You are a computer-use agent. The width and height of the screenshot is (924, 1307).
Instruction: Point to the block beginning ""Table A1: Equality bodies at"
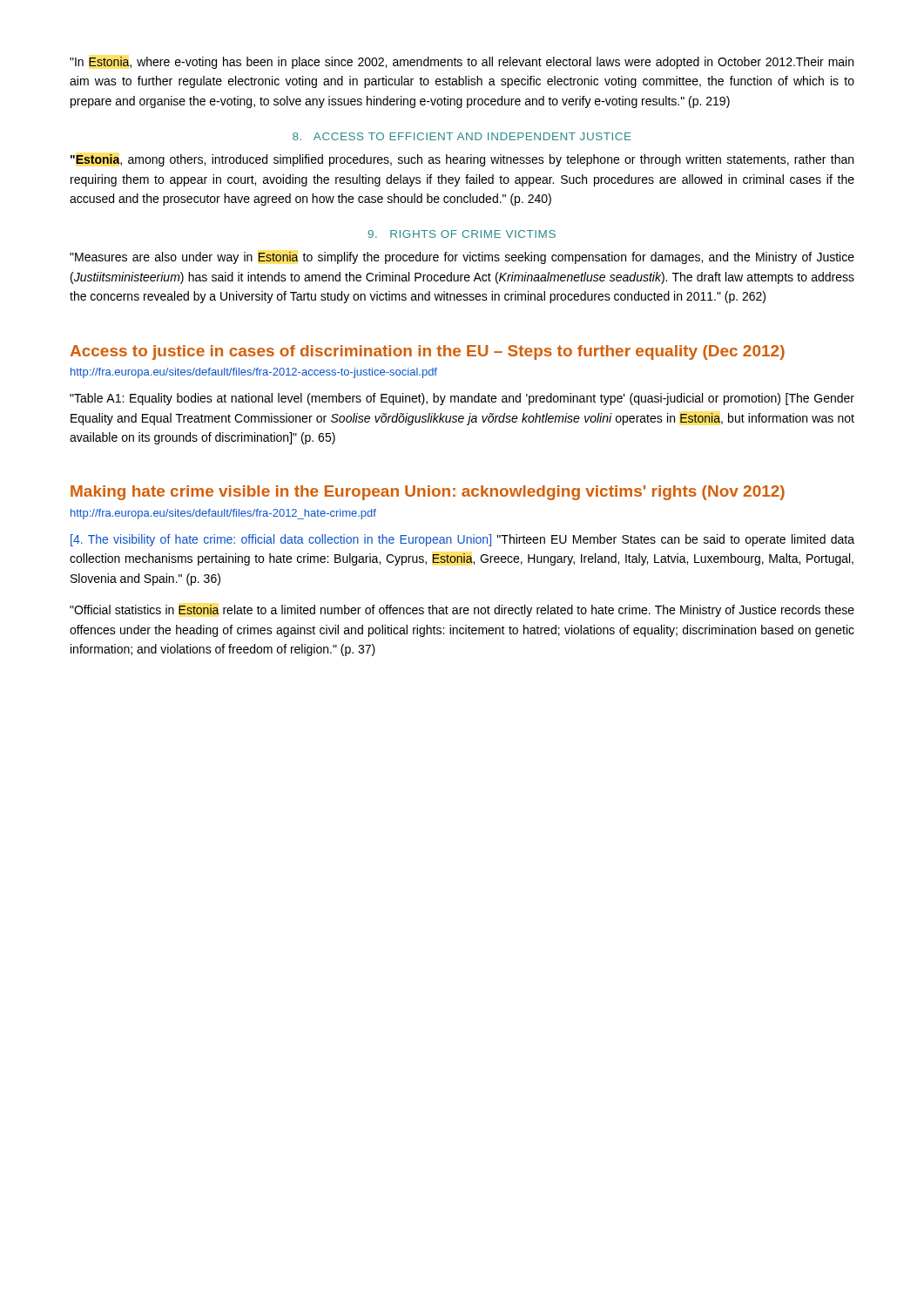point(462,418)
